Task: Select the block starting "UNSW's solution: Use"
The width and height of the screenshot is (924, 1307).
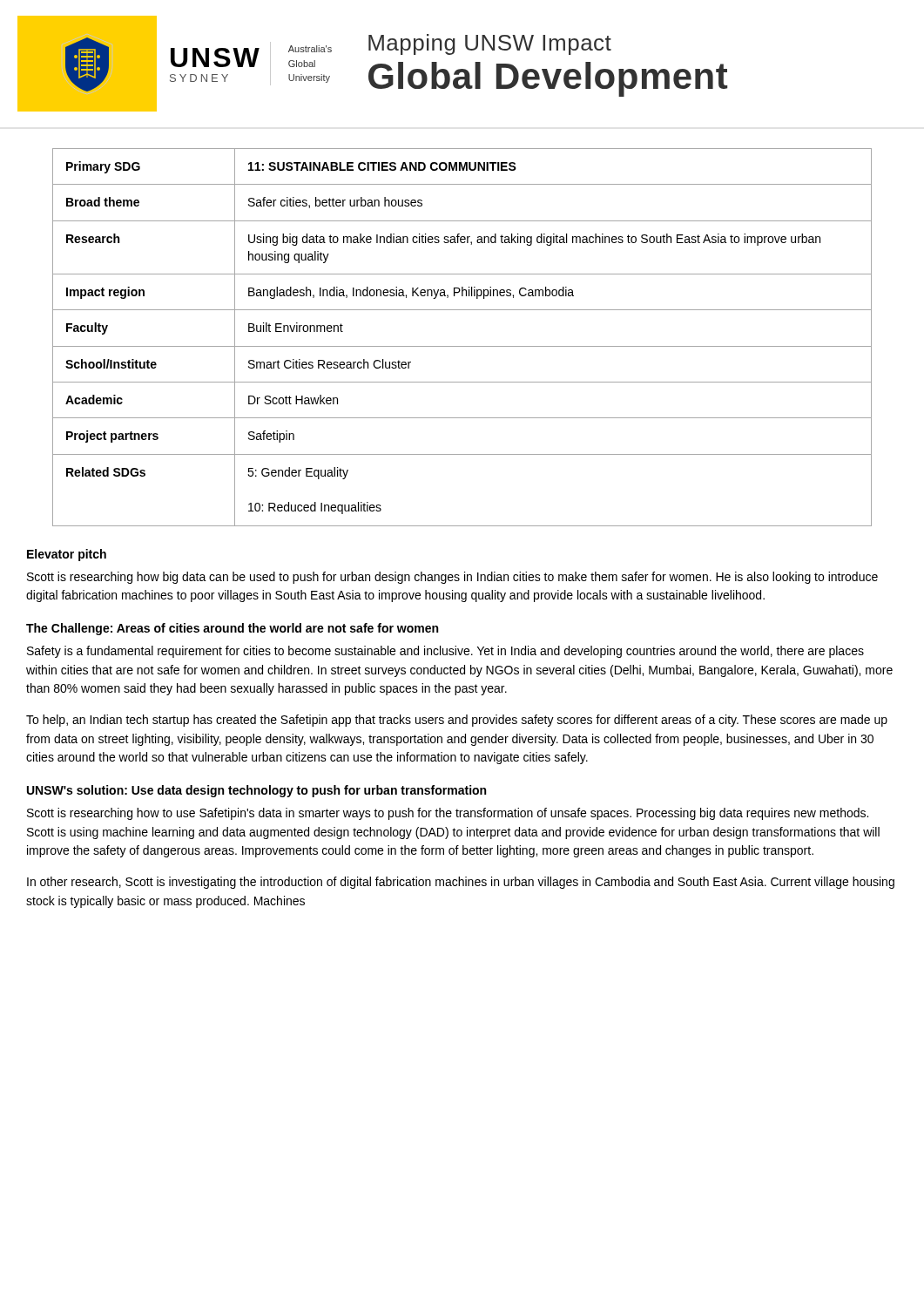Action: click(x=257, y=790)
